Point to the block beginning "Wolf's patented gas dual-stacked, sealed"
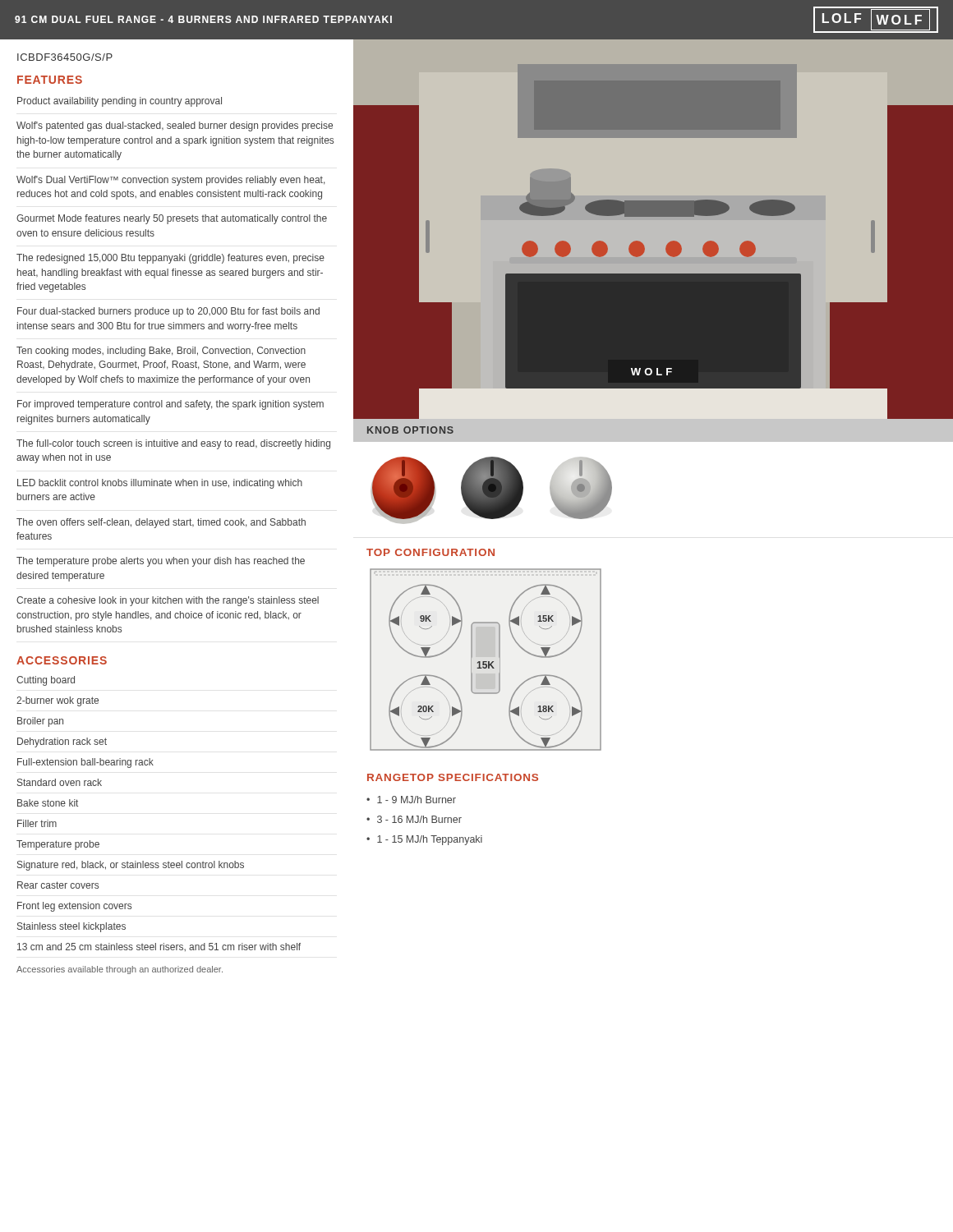The height and width of the screenshot is (1232, 953). (x=175, y=140)
